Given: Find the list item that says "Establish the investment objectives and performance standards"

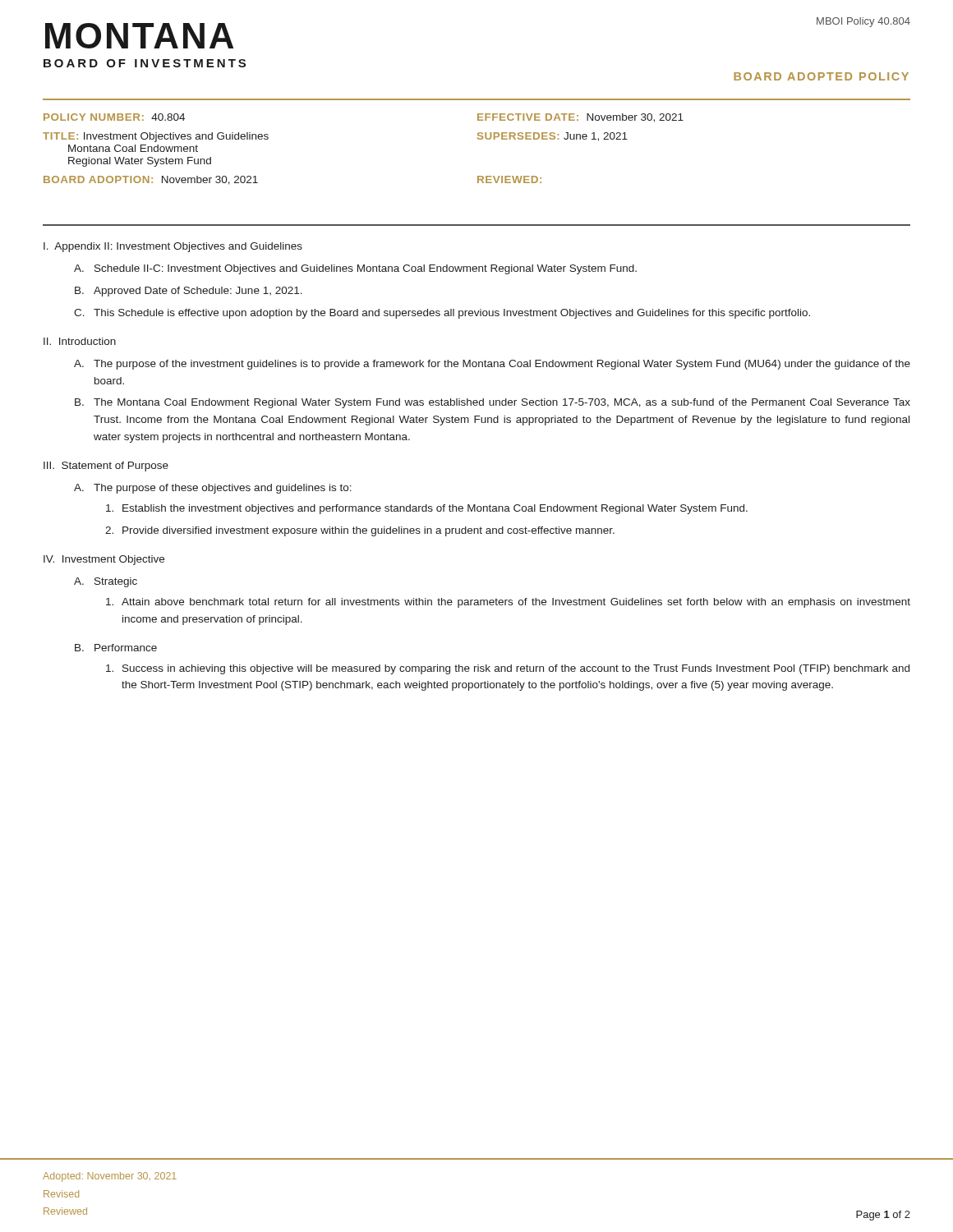Looking at the screenshot, I should 508,509.
